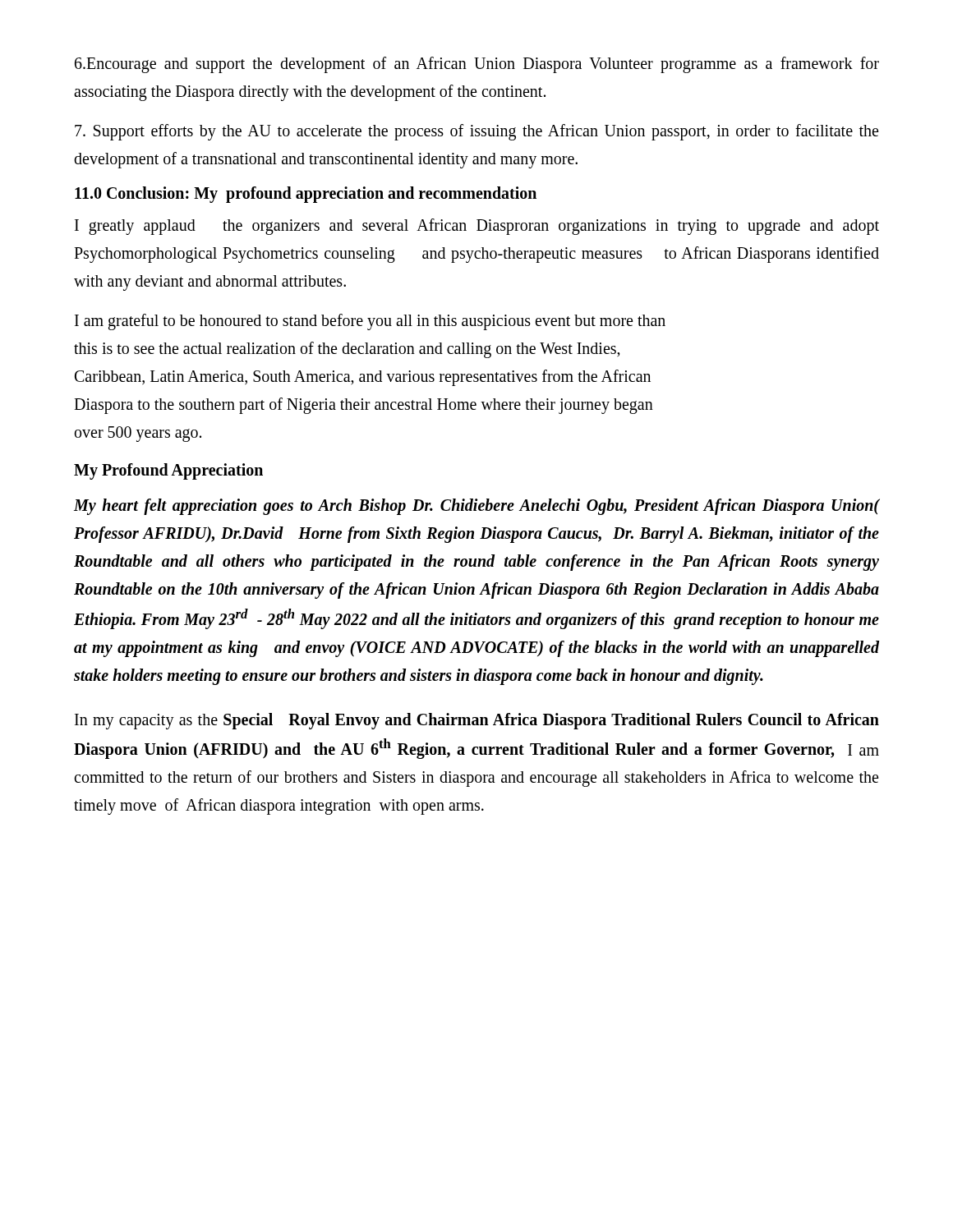Viewport: 953px width, 1232px height.
Task: Click the passage that begins "In my capacity as the Special"
Action: click(x=476, y=762)
